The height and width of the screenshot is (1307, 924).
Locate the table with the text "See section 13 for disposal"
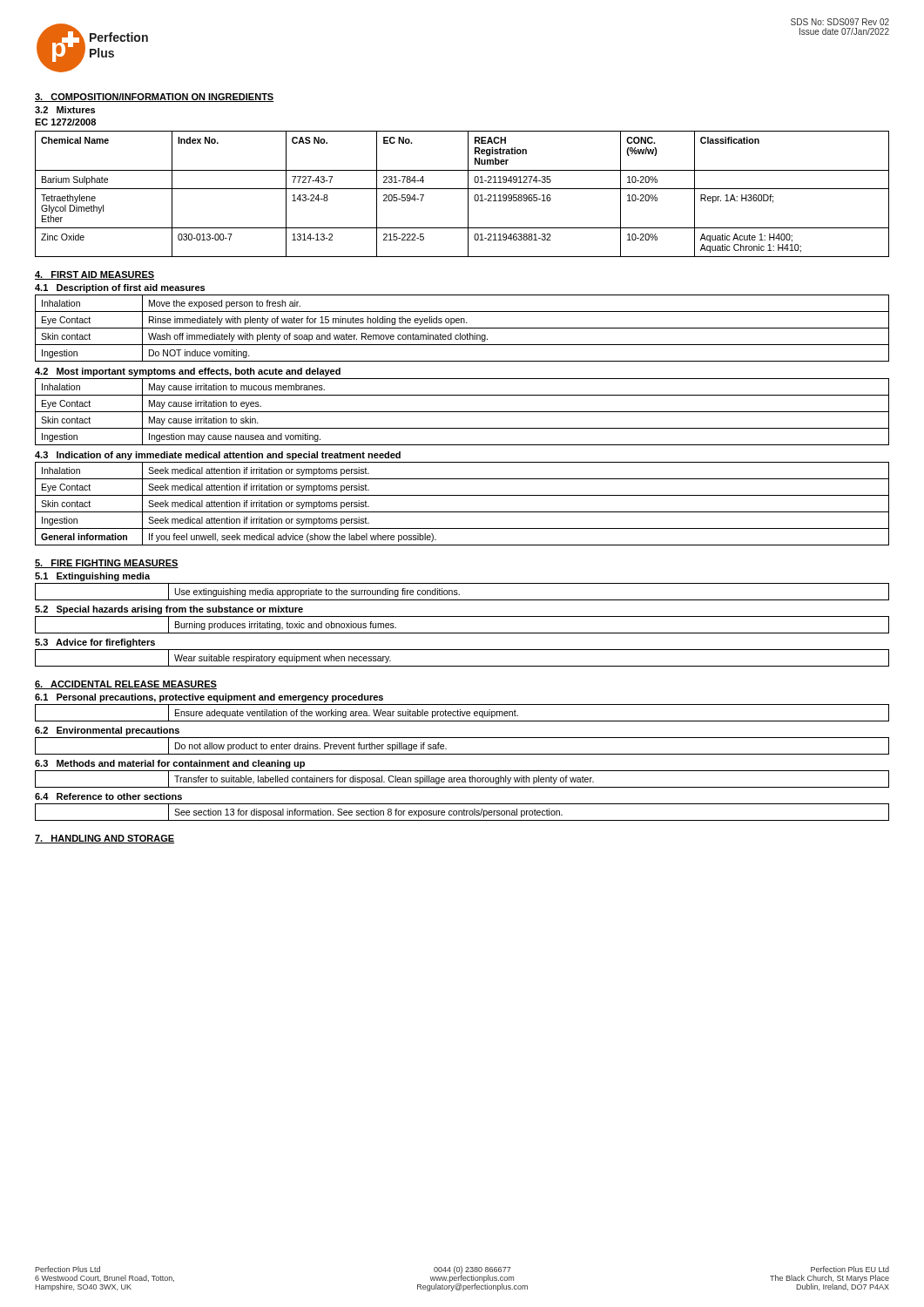462,812
